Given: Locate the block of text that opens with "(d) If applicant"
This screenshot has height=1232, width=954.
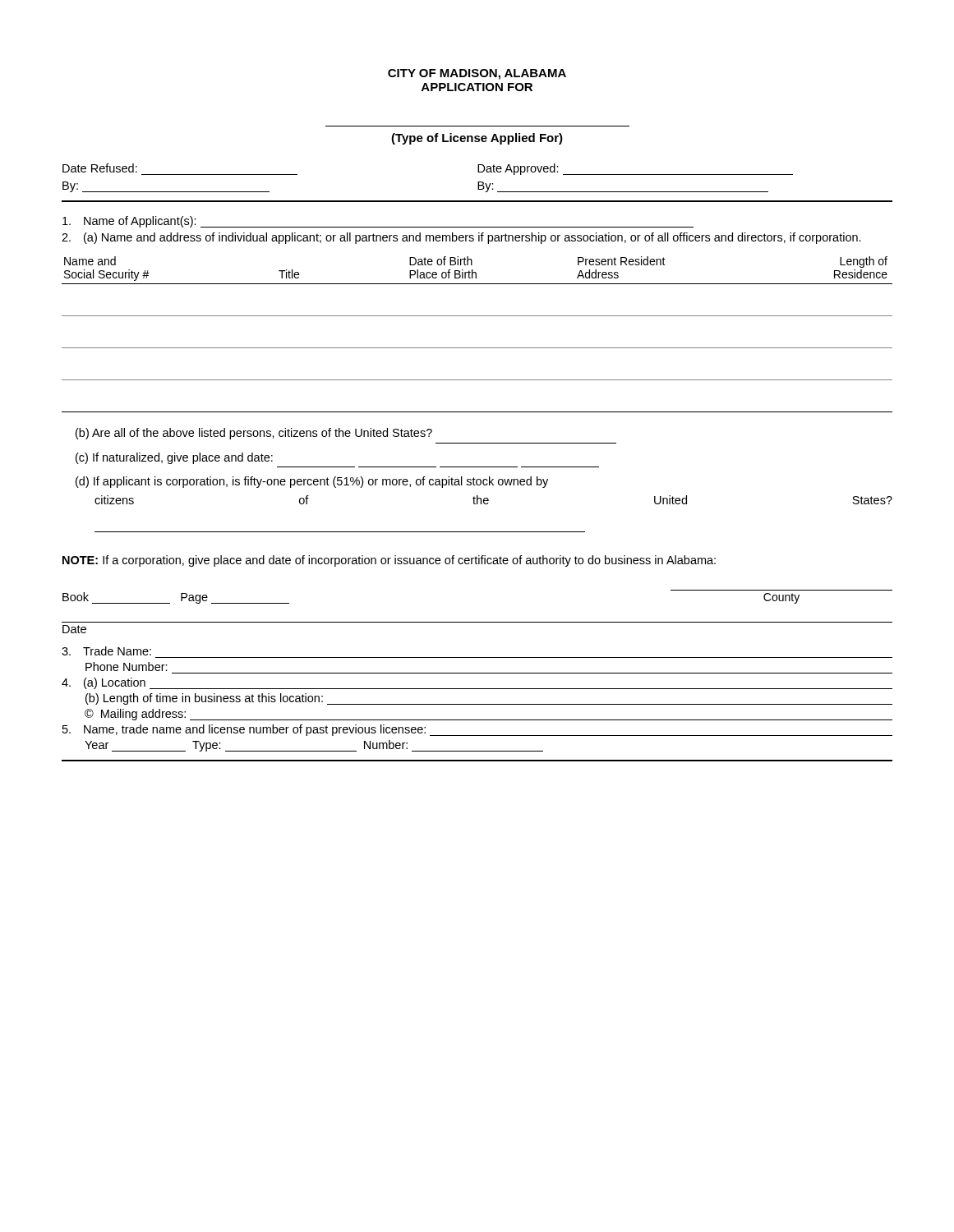Looking at the screenshot, I should click(484, 502).
